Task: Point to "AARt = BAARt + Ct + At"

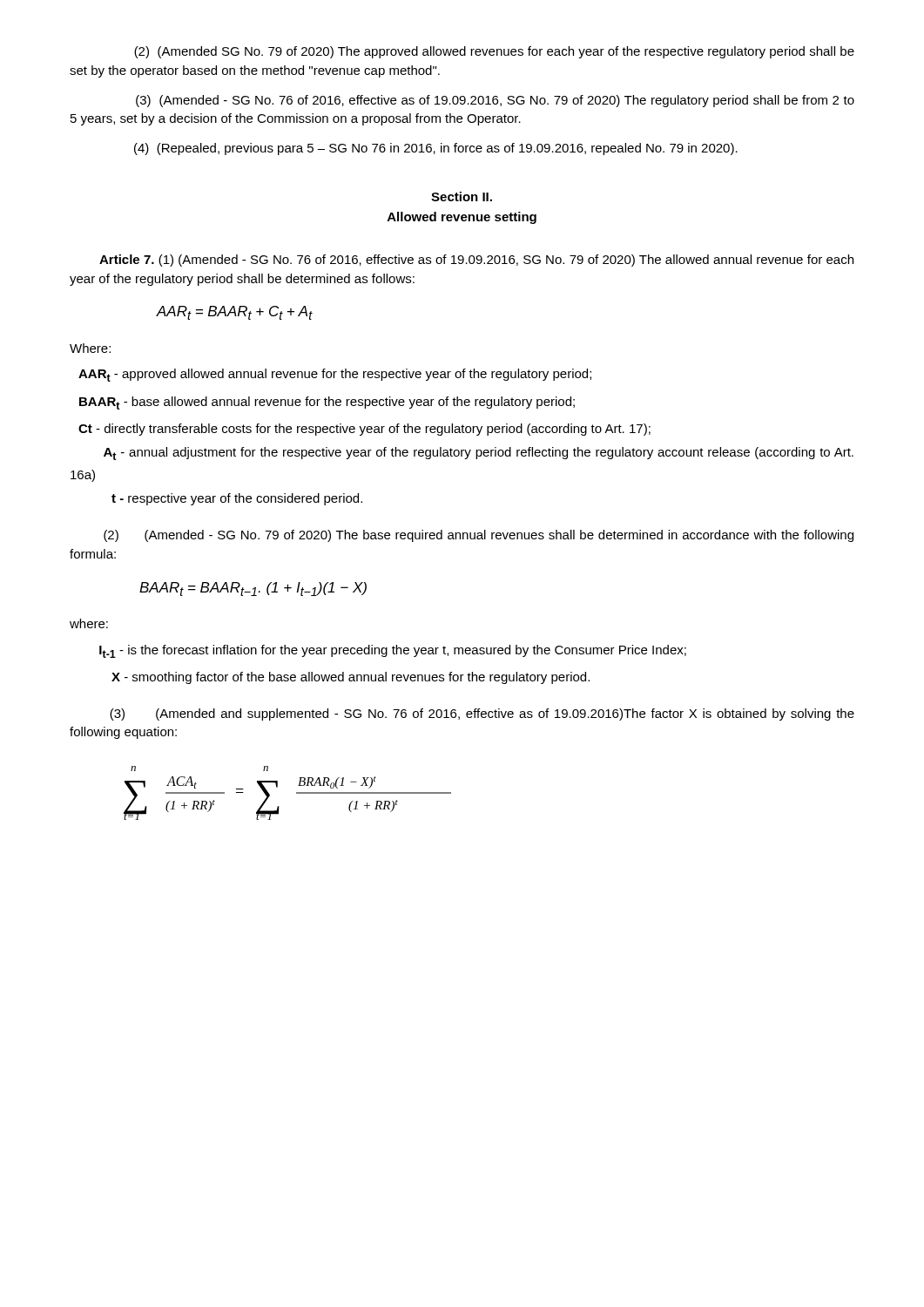Action: pyautogui.click(x=234, y=313)
